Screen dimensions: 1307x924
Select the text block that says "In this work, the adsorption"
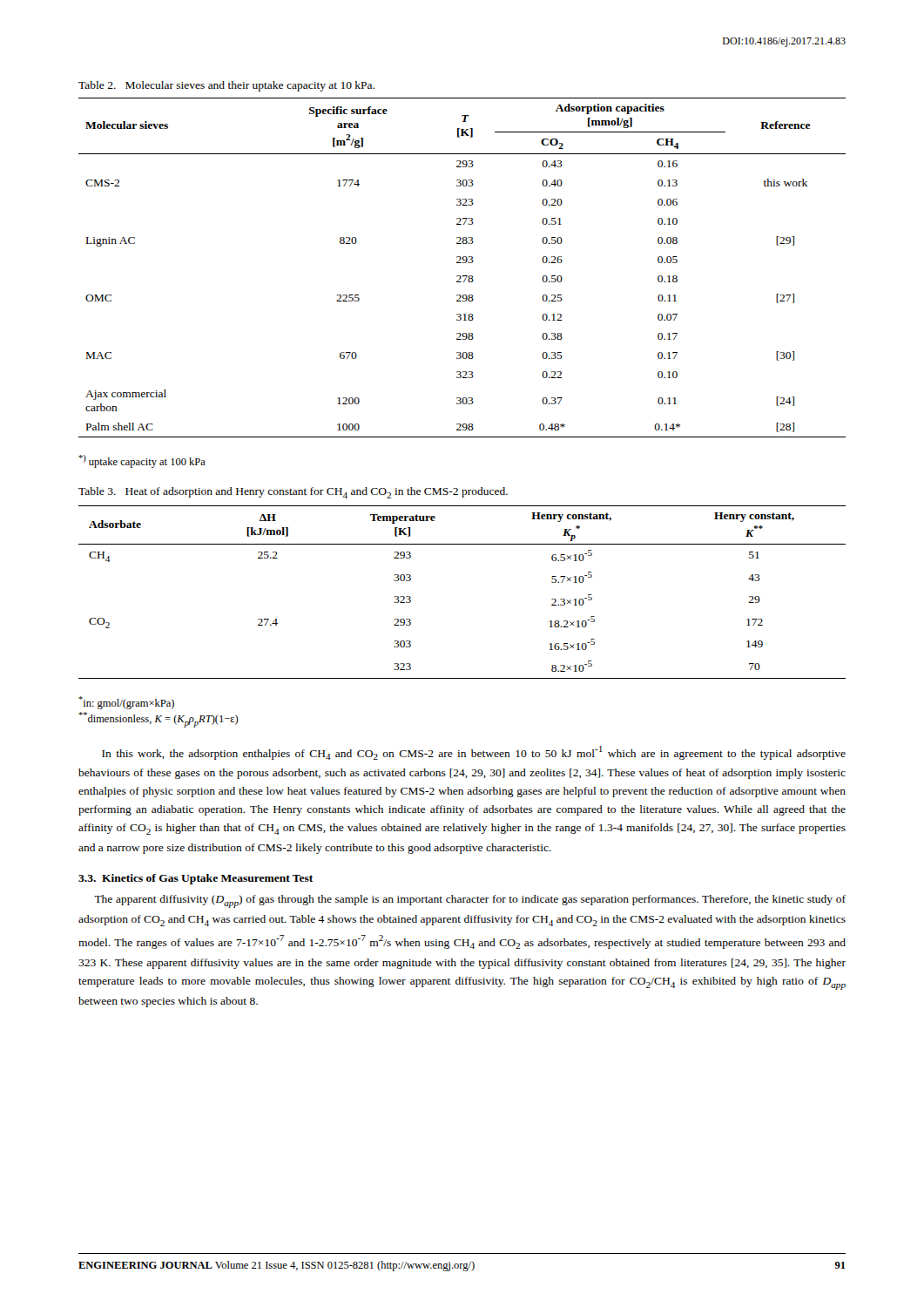[x=462, y=798]
